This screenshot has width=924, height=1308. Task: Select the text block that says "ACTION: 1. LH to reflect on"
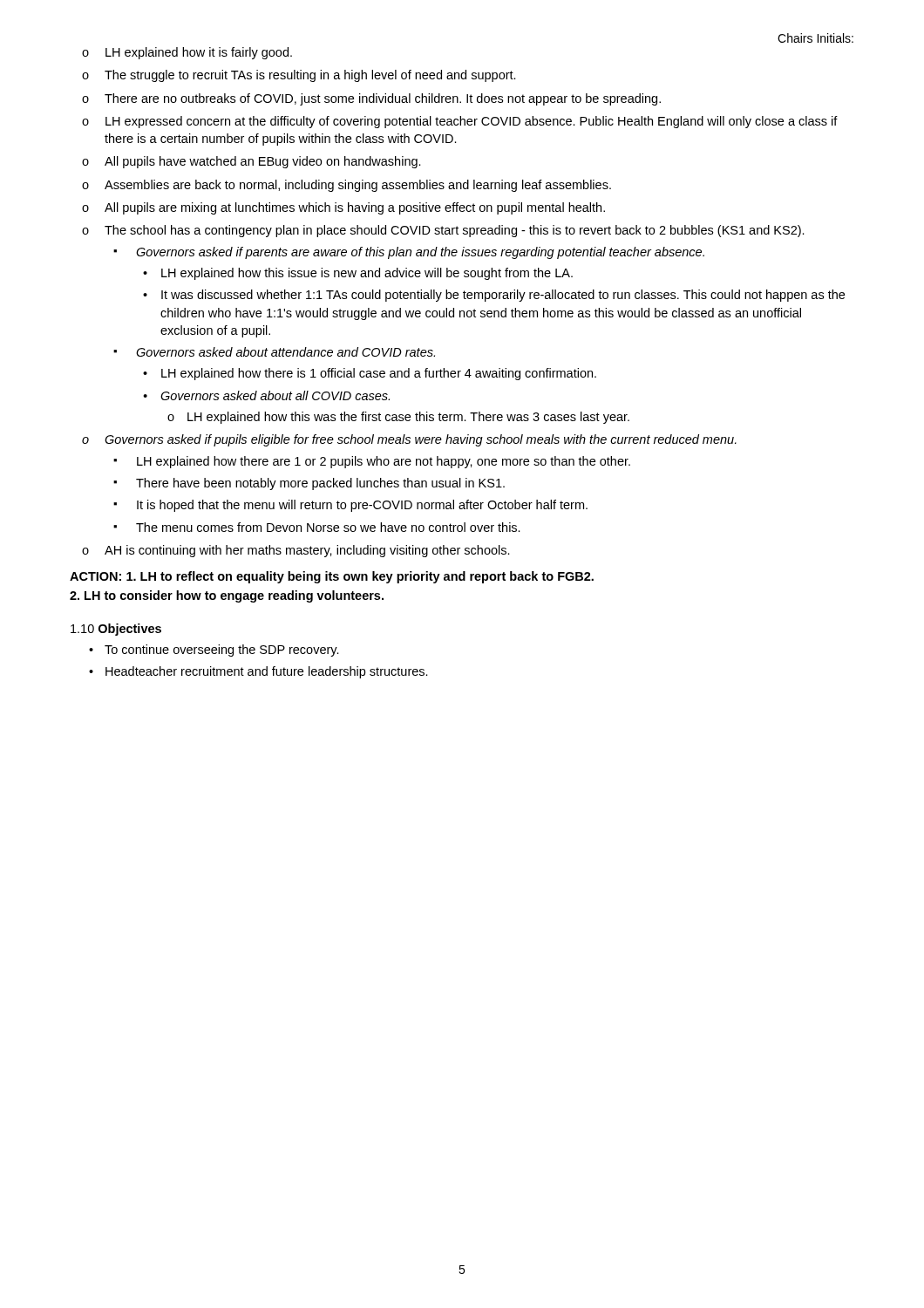click(x=332, y=586)
